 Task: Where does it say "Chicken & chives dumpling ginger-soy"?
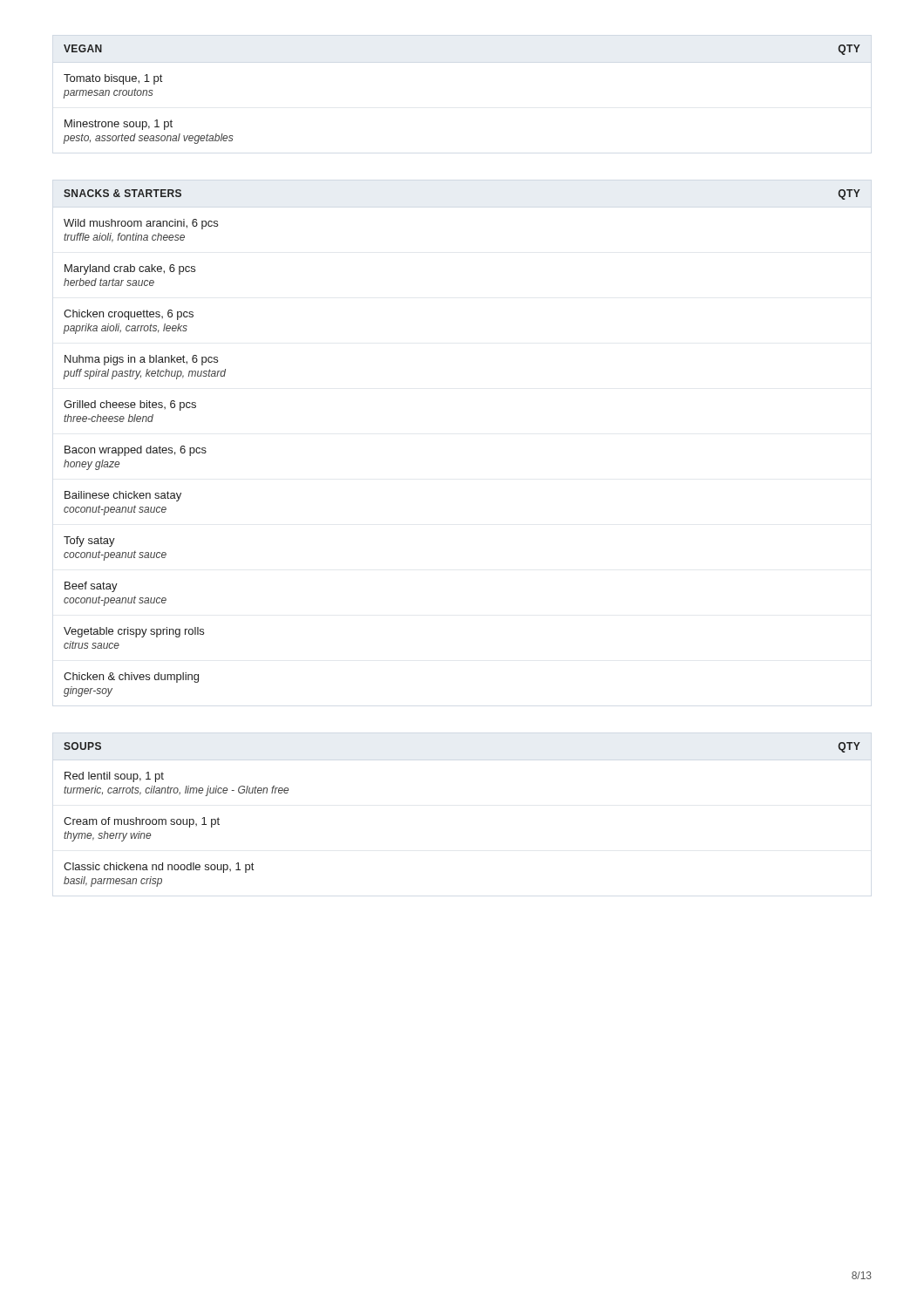pyautogui.click(x=131, y=678)
